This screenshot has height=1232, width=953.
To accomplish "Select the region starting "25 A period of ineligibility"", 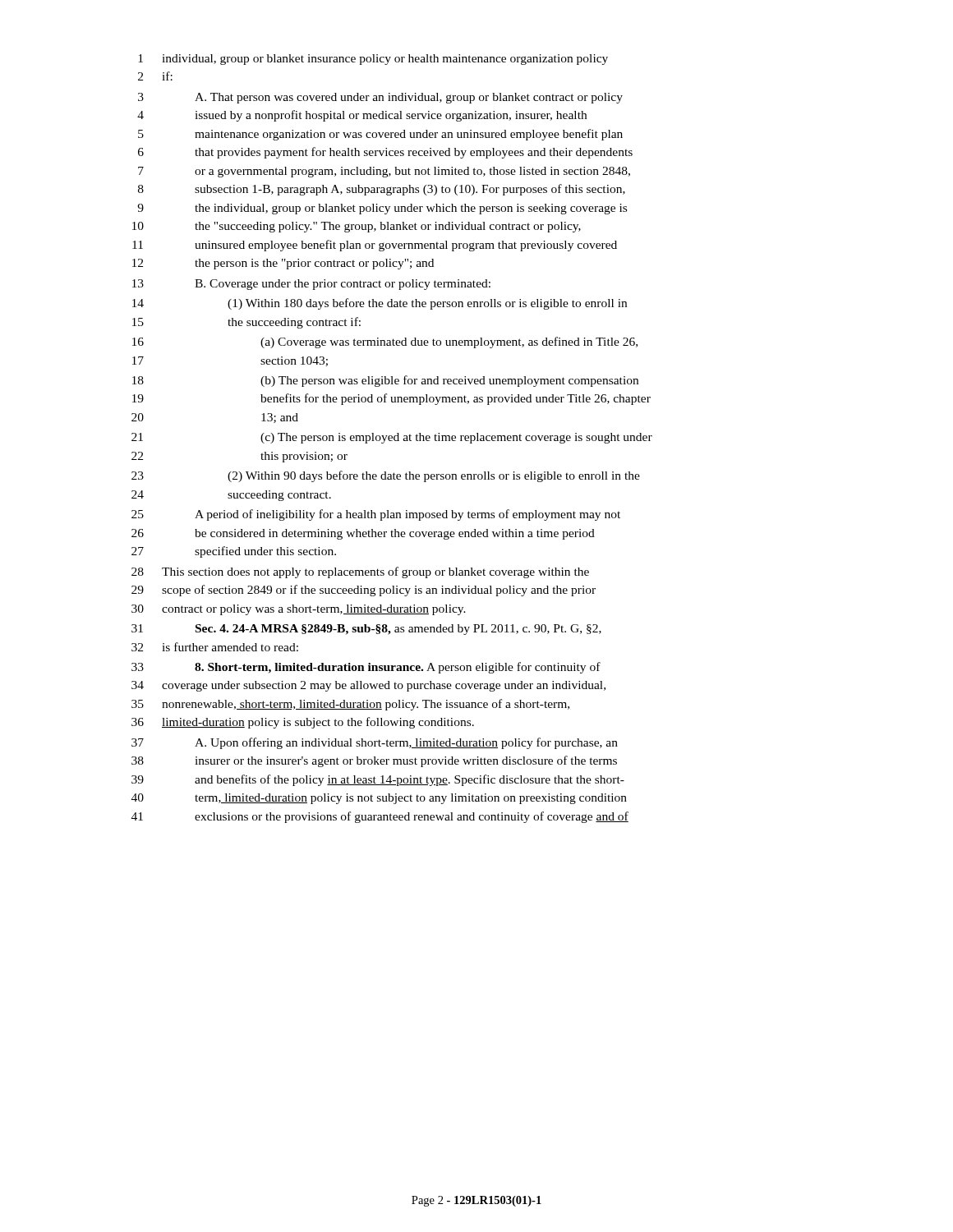I will pyautogui.click(x=493, y=533).
